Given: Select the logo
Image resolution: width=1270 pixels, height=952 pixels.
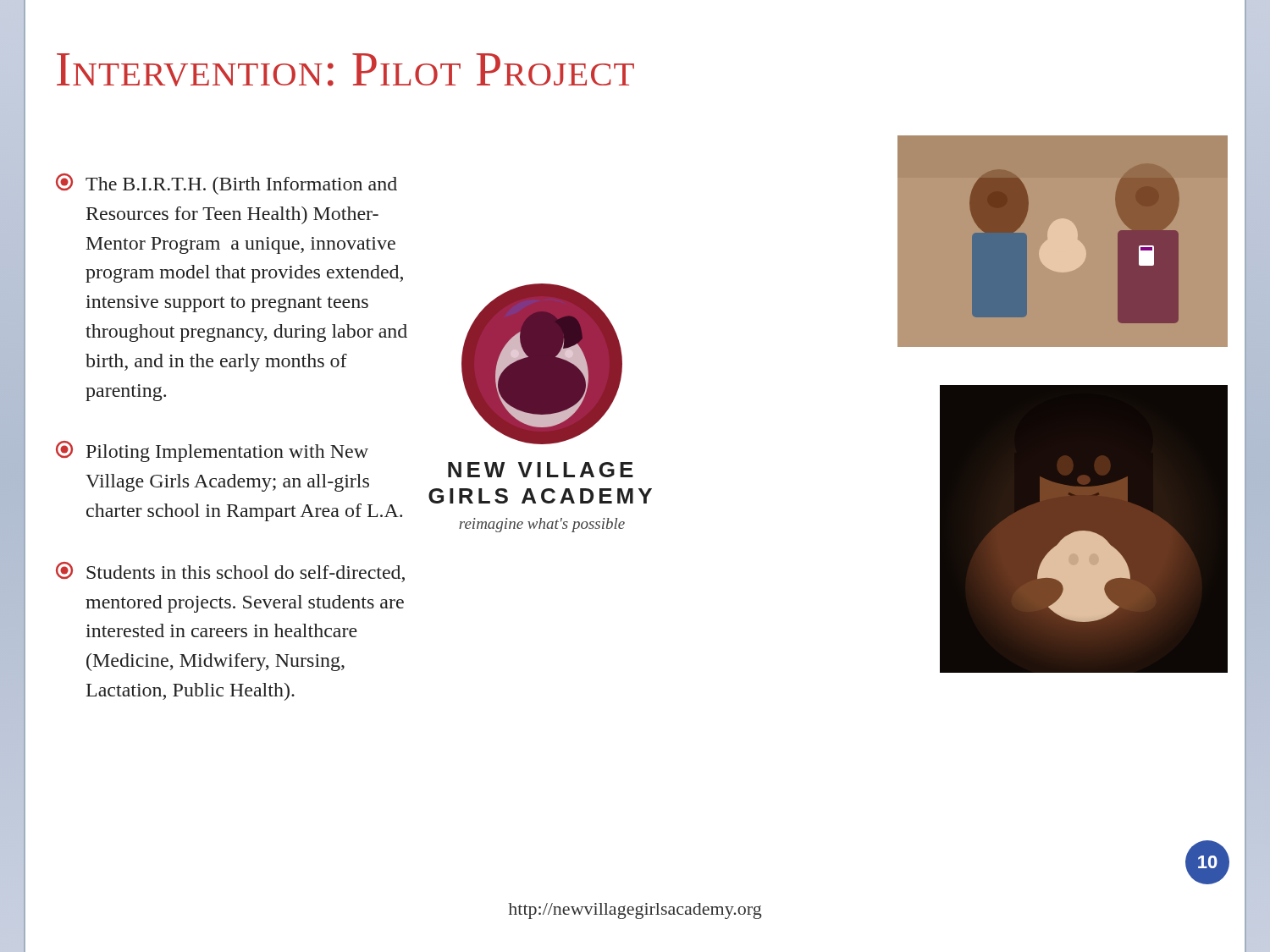Looking at the screenshot, I should tap(542, 406).
